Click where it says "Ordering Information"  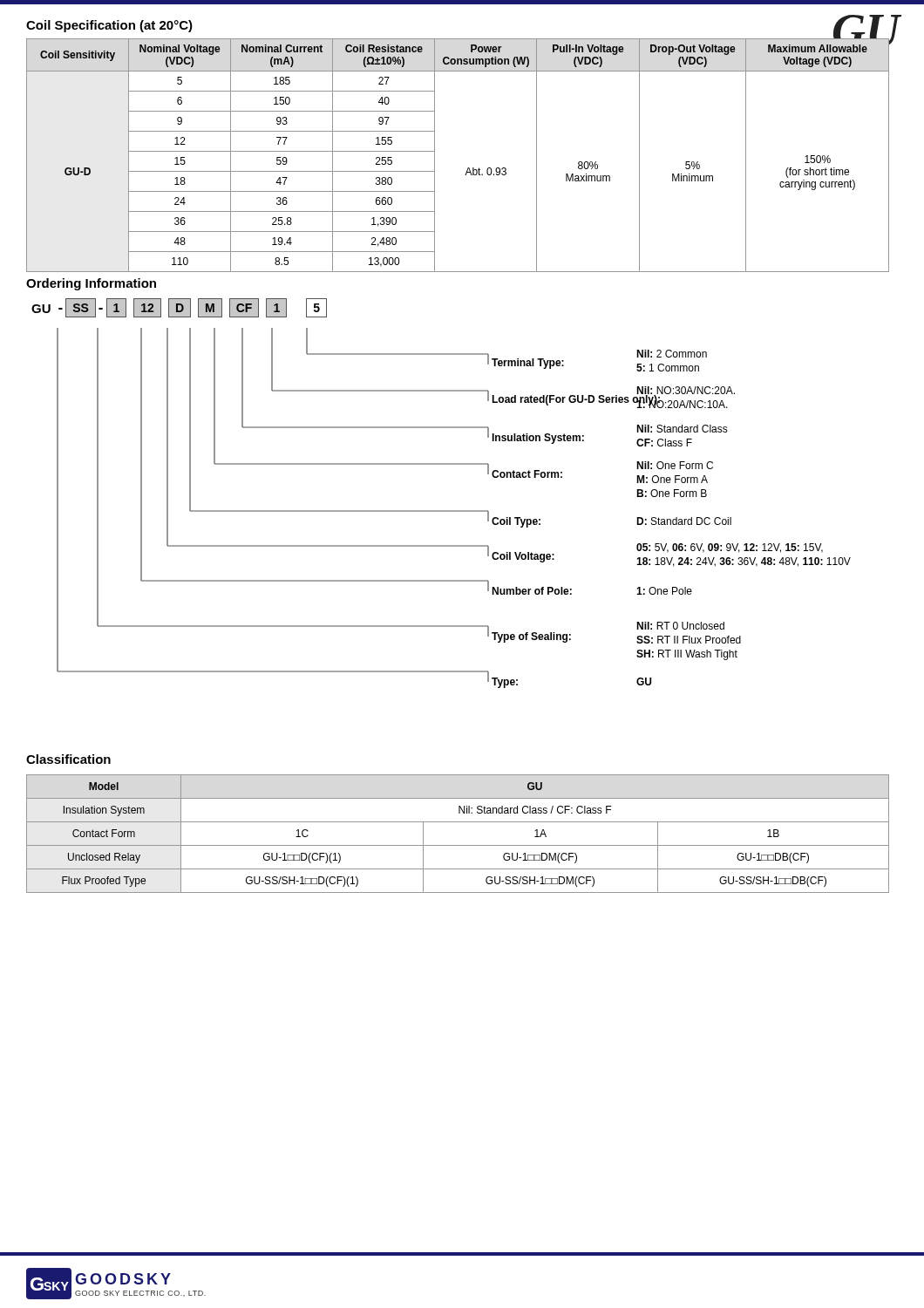(92, 283)
